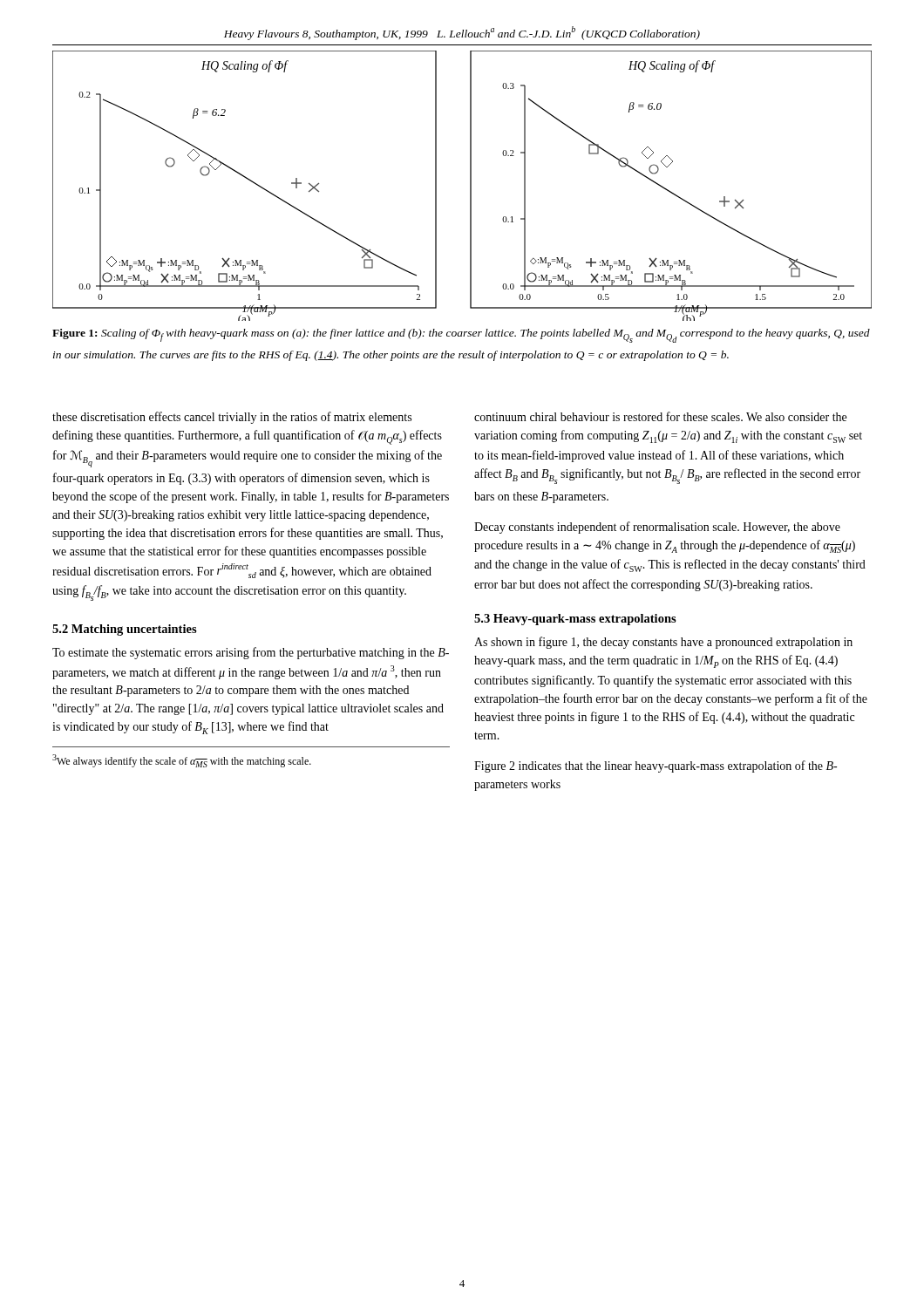The image size is (924, 1308).
Task: Point to the text block starting "Decay constants independent of renormalisation"
Action: tap(670, 556)
